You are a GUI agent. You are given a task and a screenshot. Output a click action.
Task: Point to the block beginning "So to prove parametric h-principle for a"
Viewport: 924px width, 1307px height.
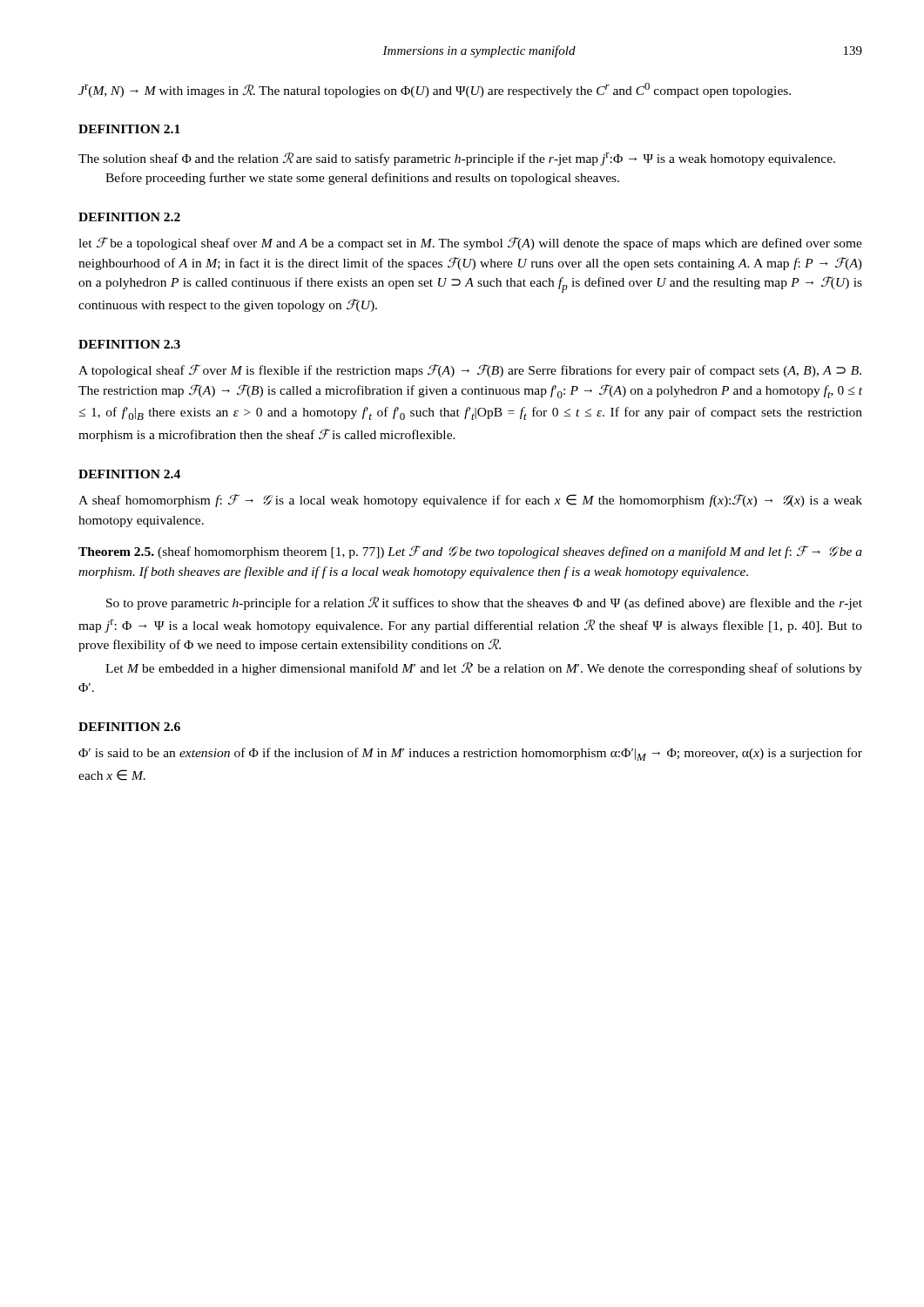click(470, 645)
